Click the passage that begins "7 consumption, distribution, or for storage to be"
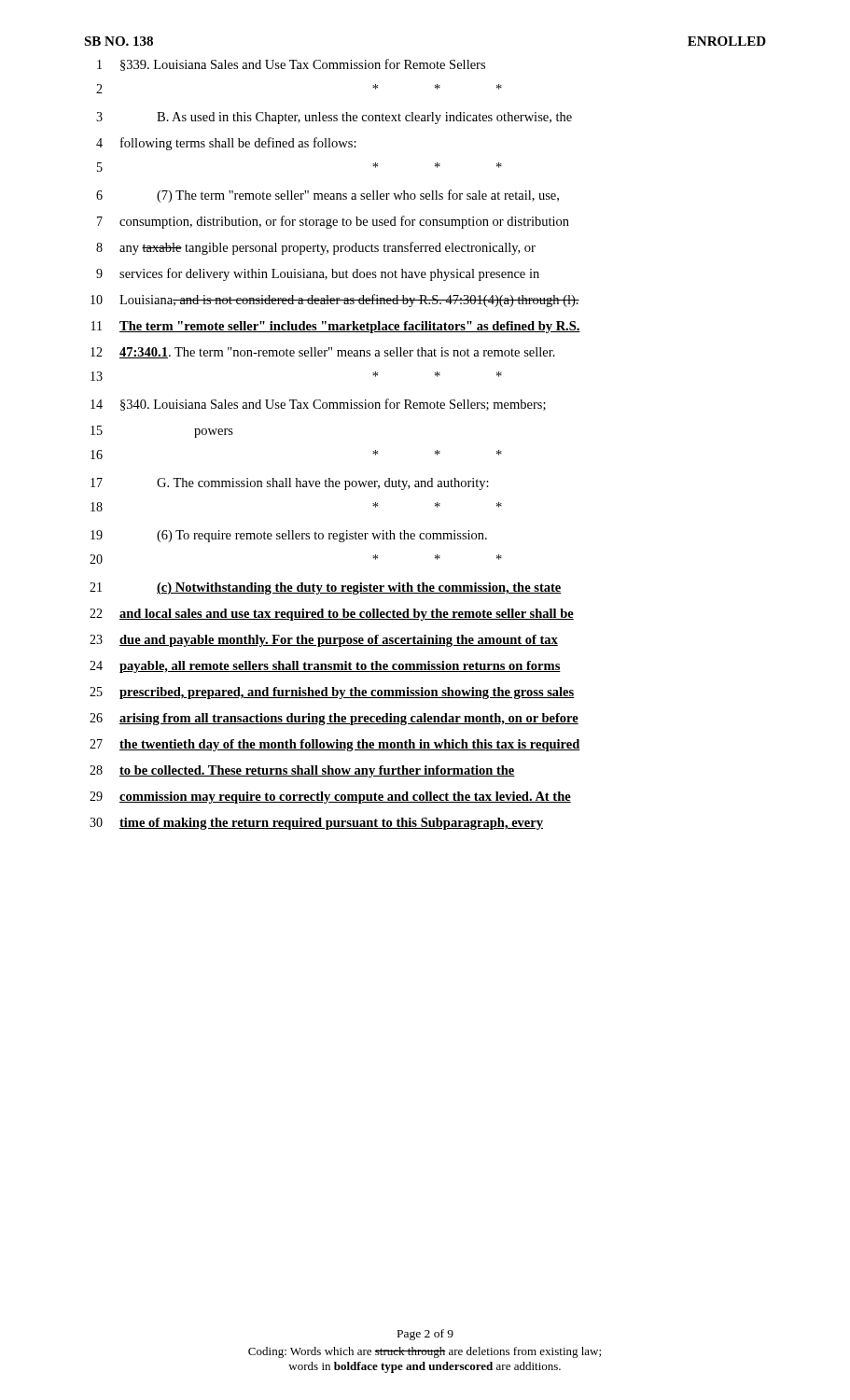850x1400 pixels. tap(425, 222)
